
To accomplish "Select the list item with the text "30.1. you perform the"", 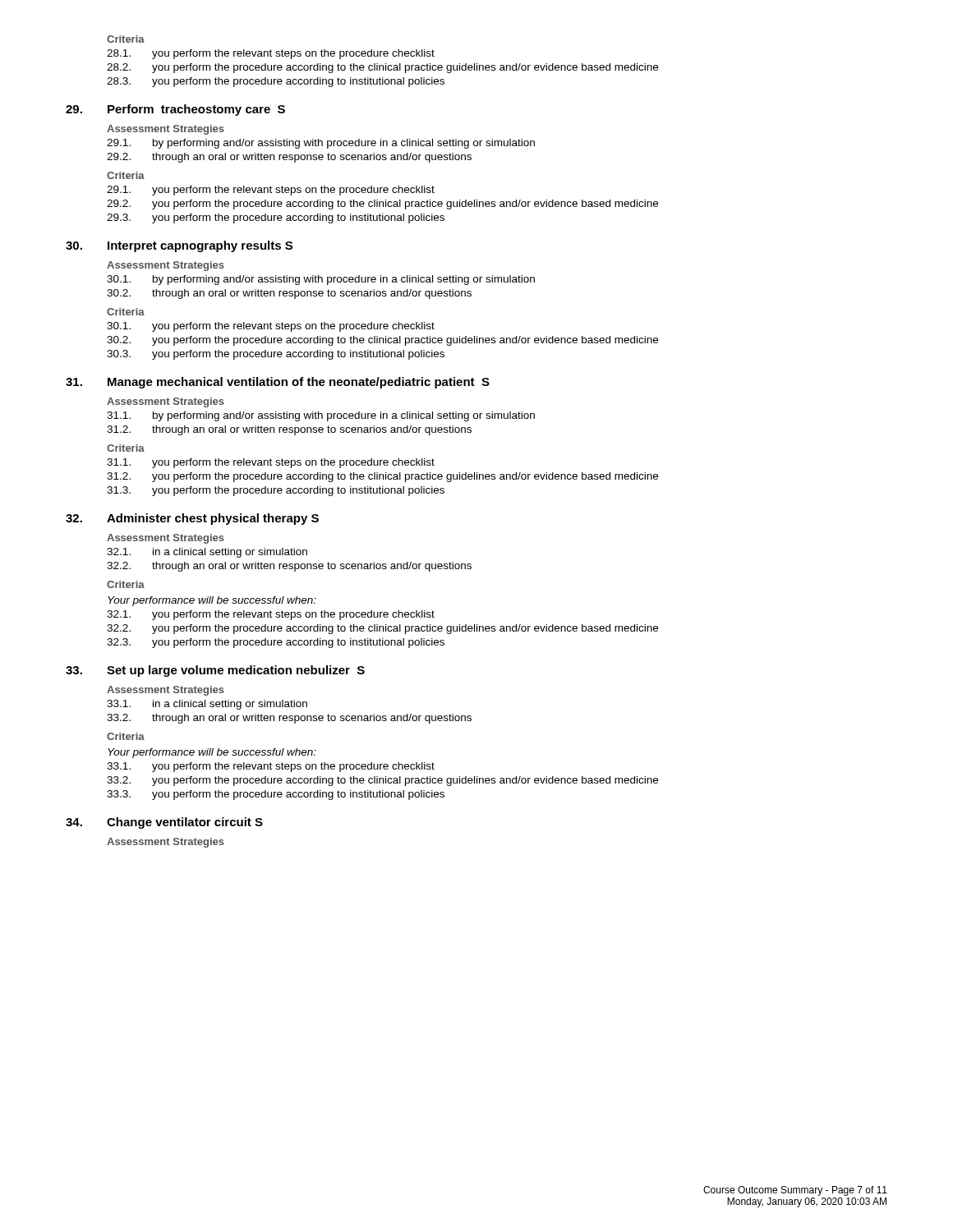I will [x=497, y=326].
